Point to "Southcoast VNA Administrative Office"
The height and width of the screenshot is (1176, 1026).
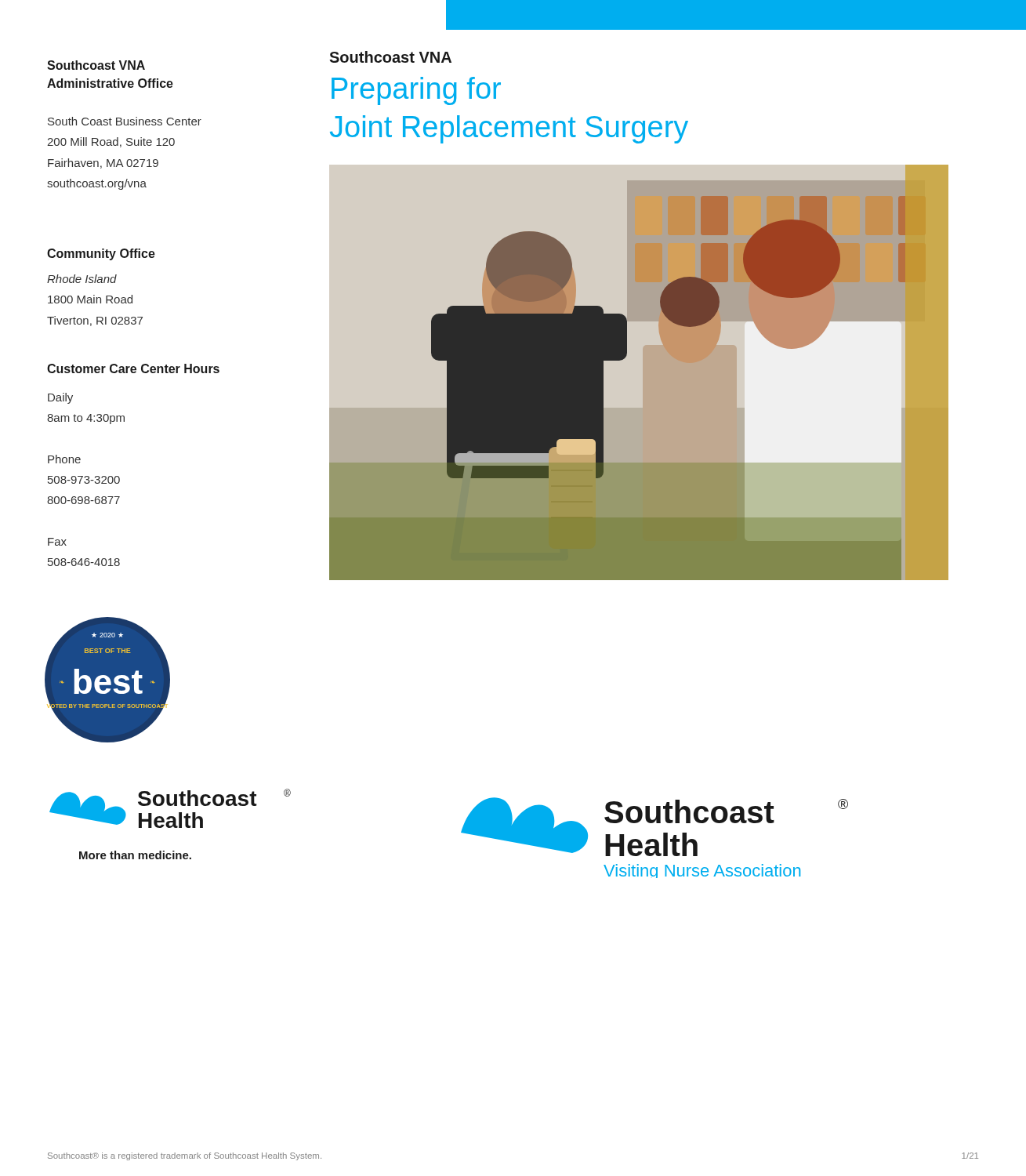(161, 75)
